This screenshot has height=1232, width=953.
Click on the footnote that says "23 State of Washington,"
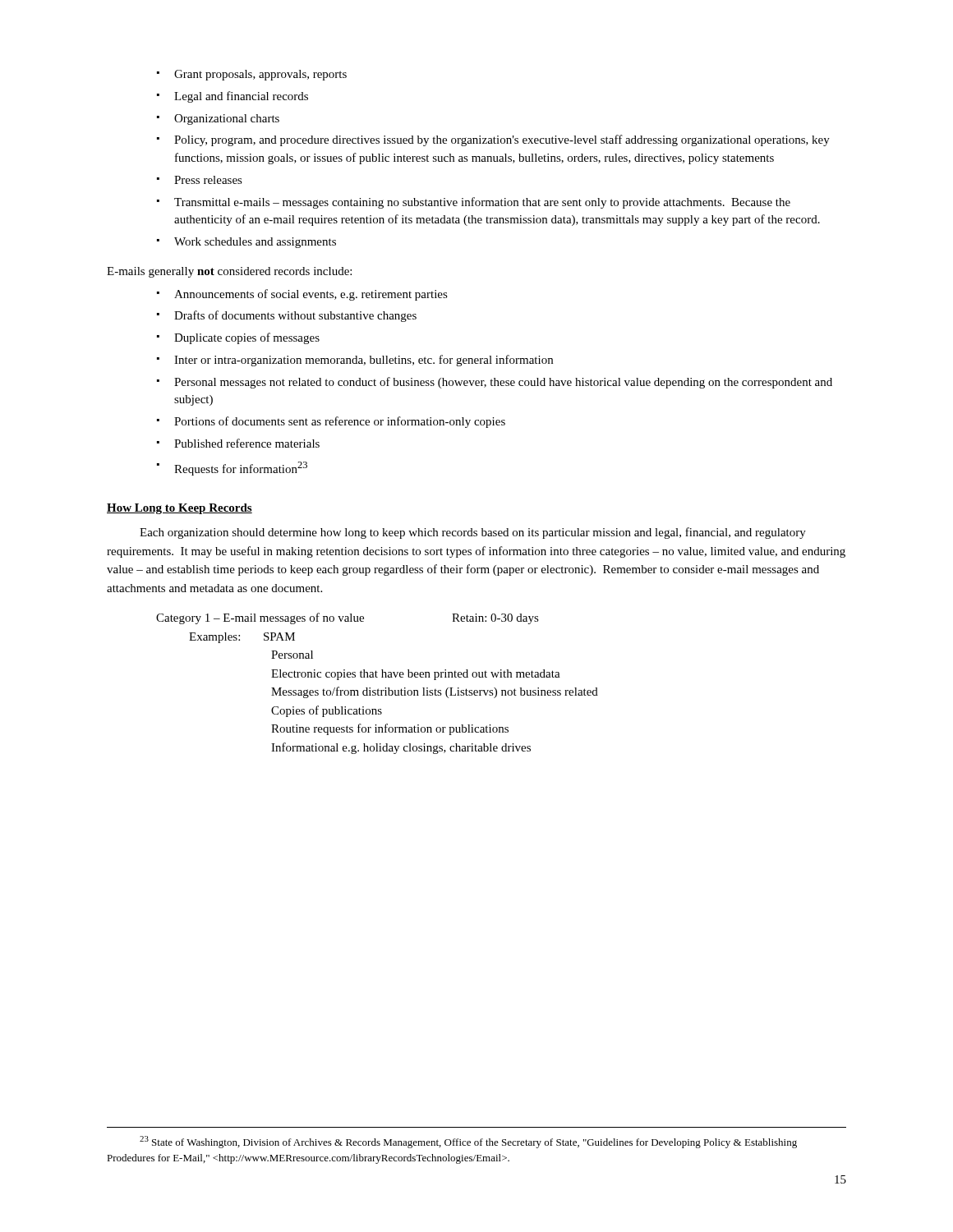tap(476, 1149)
